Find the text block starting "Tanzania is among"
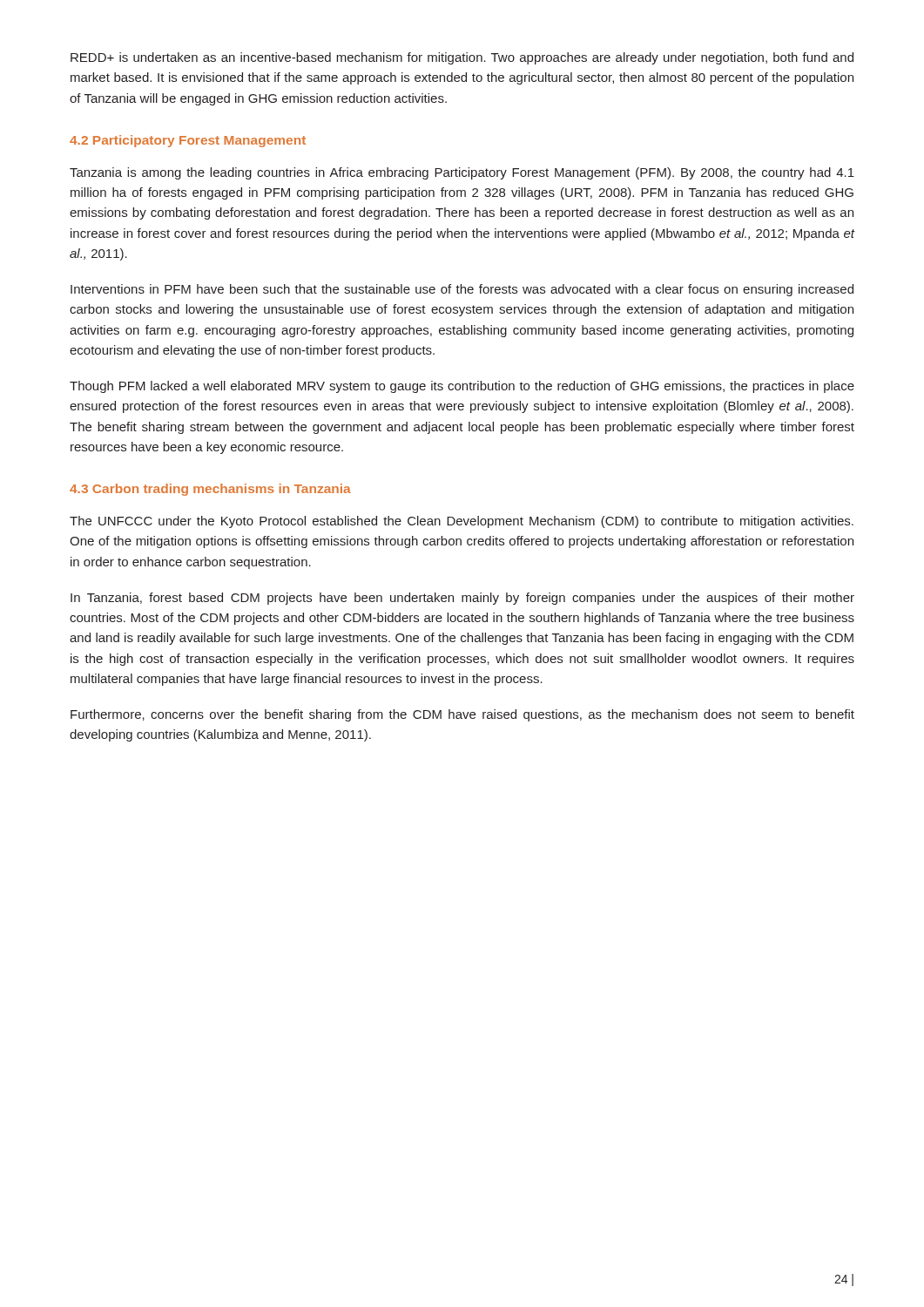924x1307 pixels. click(x=462, y=212)
